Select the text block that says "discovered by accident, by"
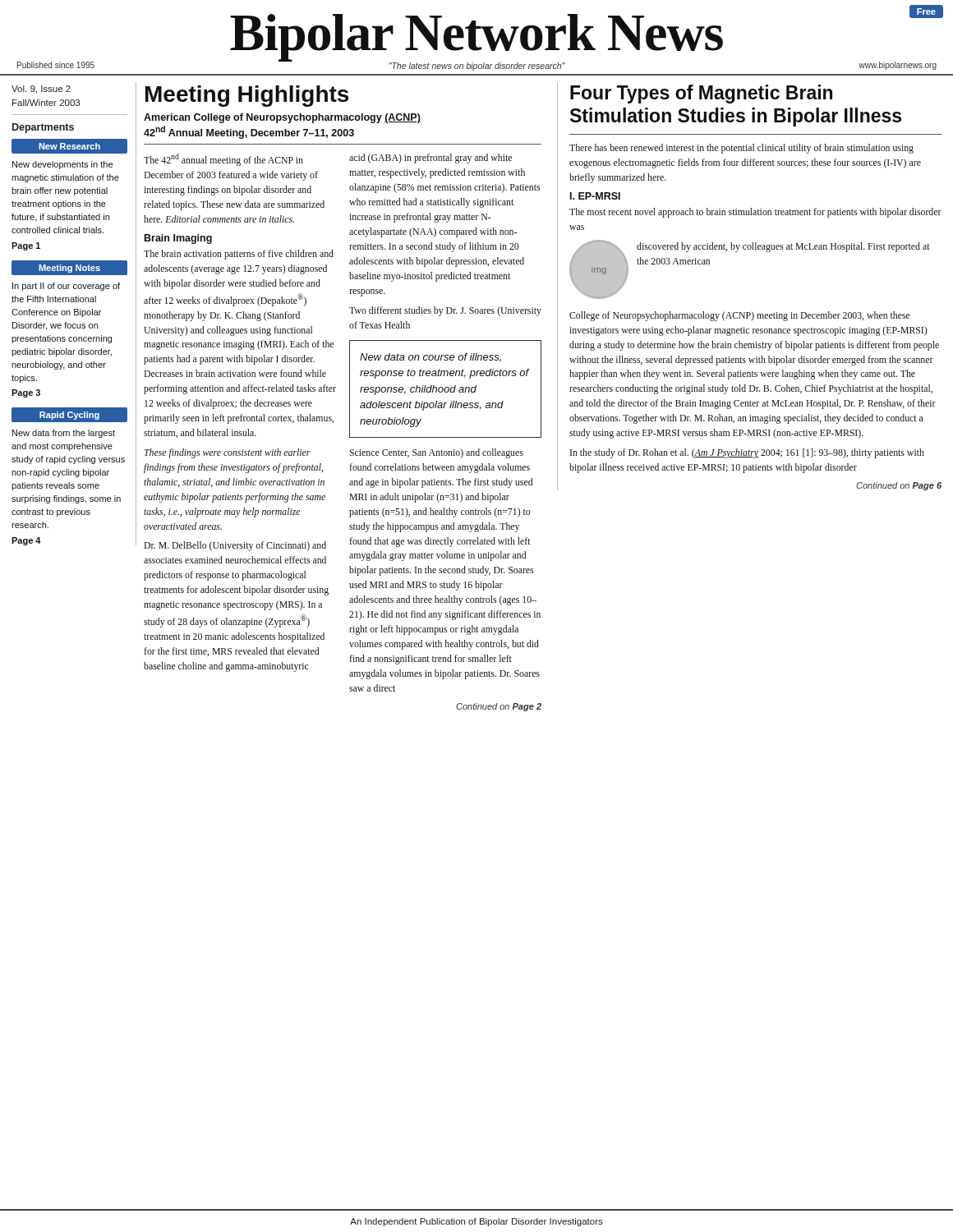 pos(783,254)
